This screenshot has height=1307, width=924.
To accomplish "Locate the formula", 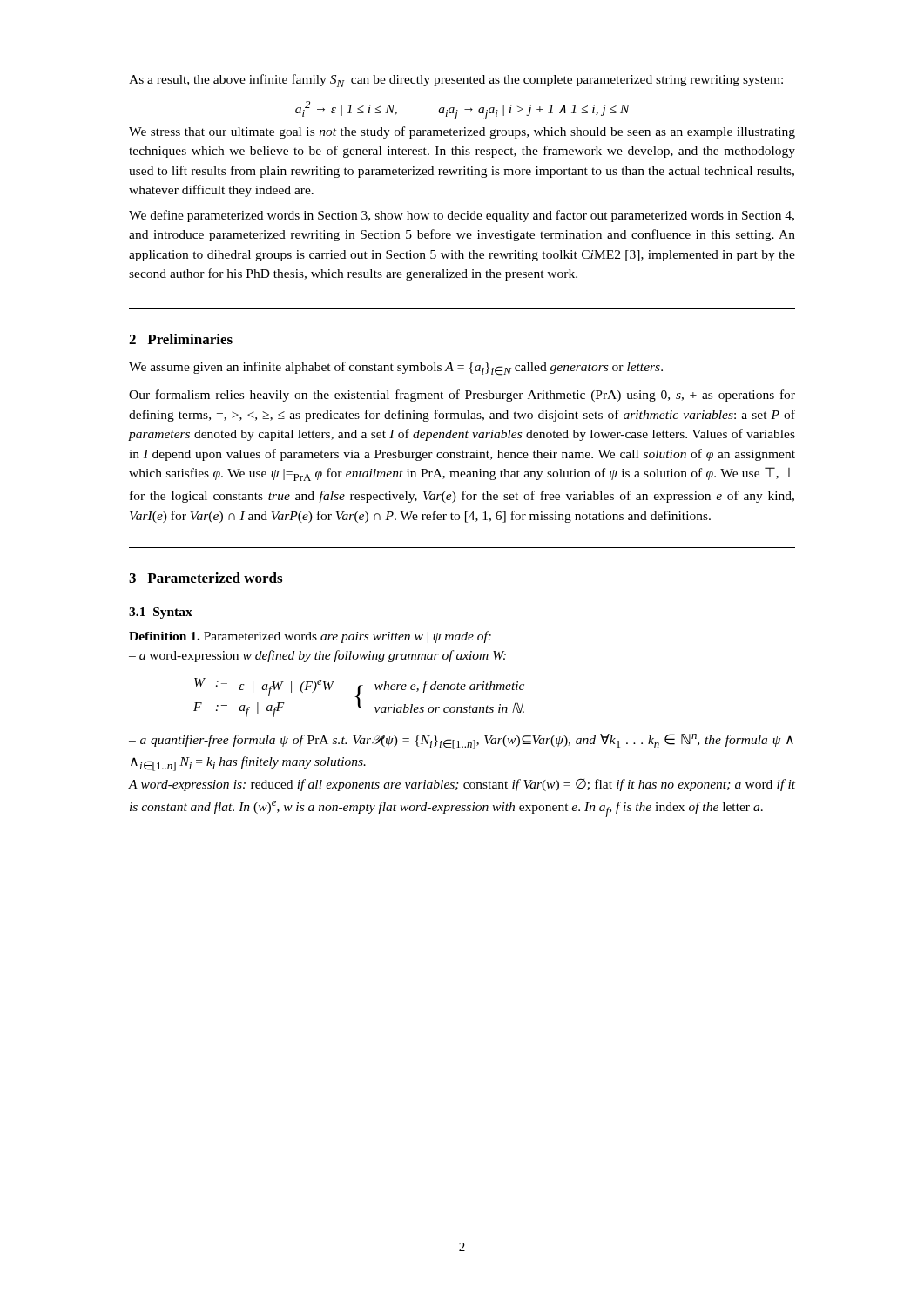I will click(462, 109).
